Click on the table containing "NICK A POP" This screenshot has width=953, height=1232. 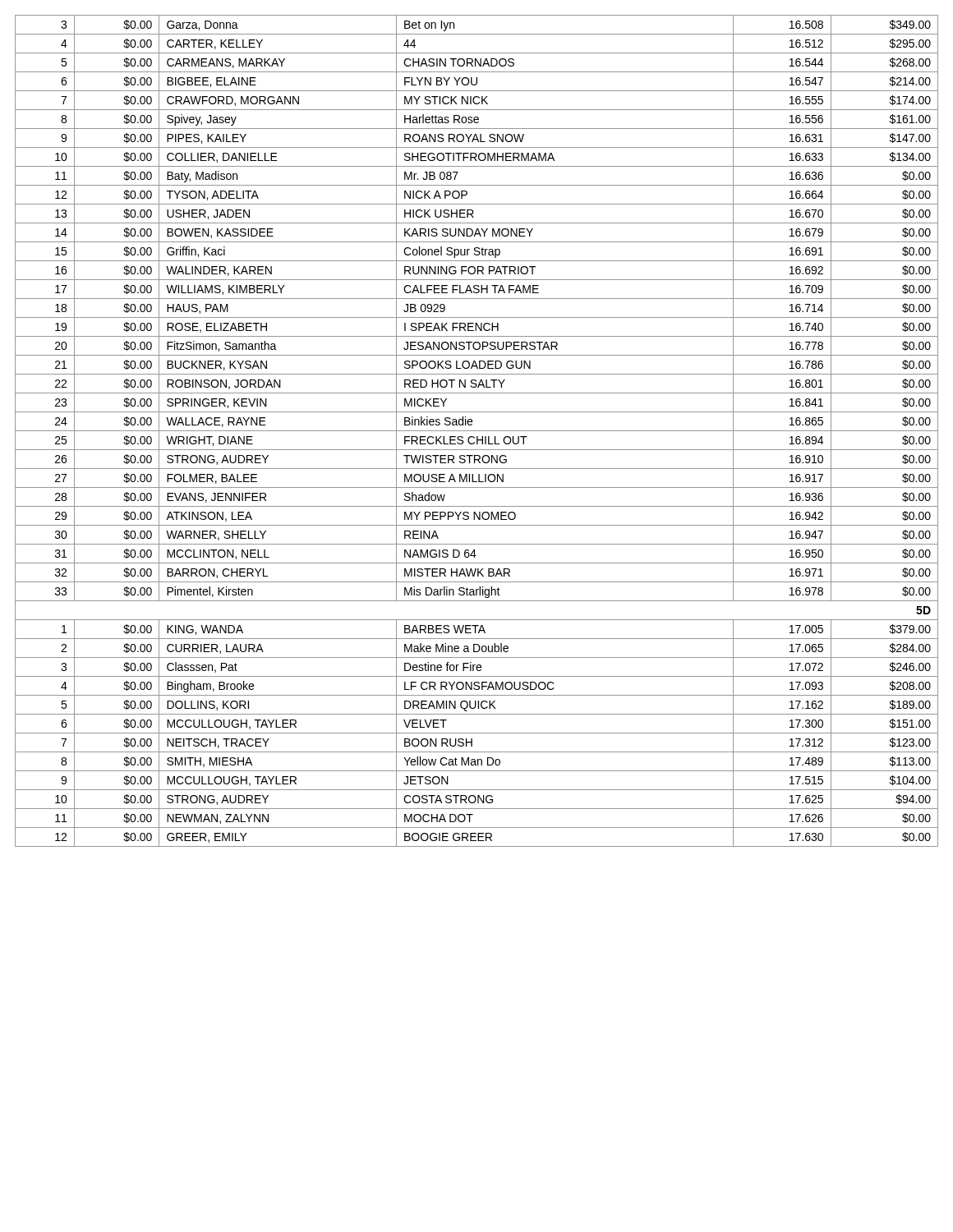pos(476,431)
